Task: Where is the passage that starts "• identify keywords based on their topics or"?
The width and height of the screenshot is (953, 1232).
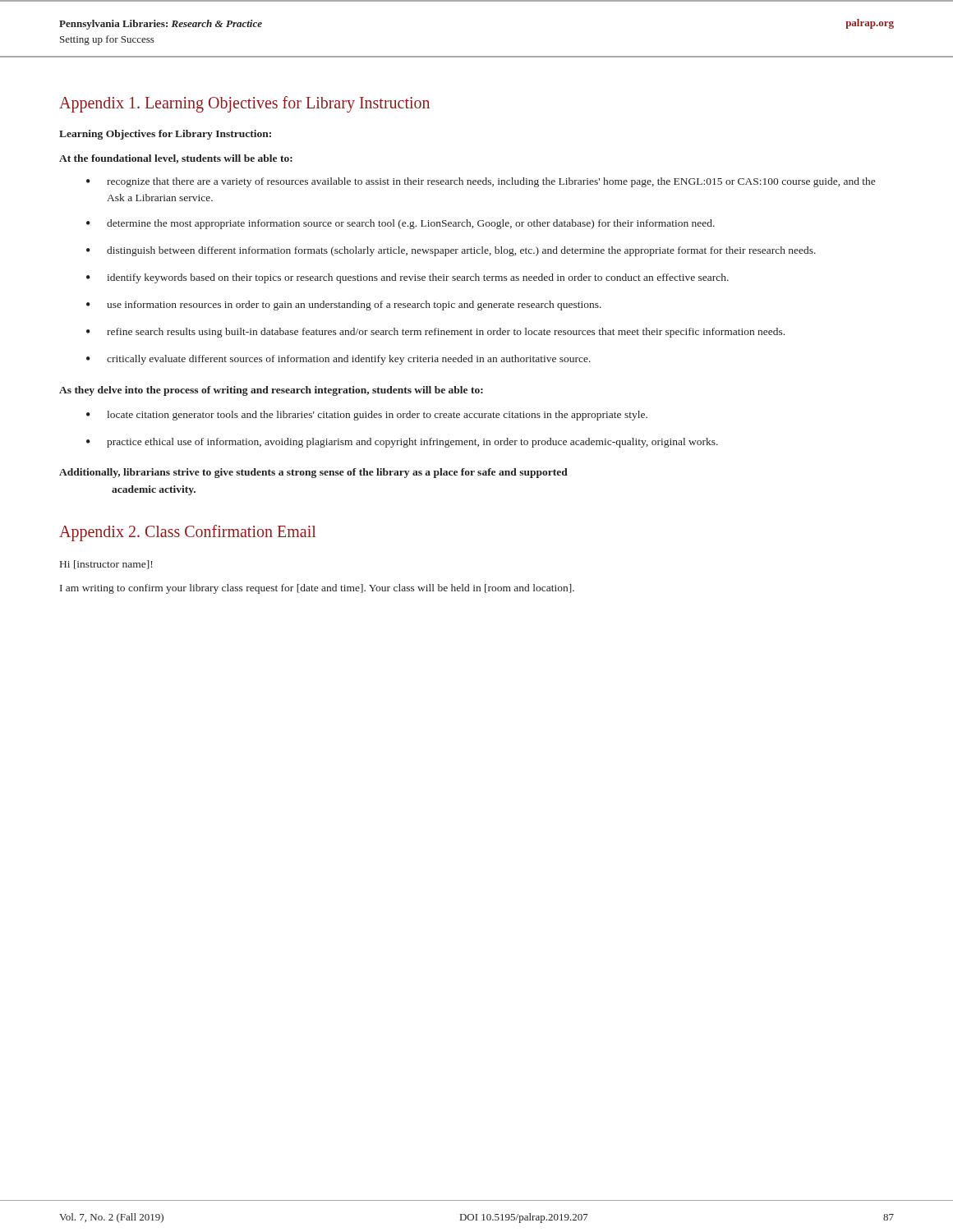Action: coord(407,279)
